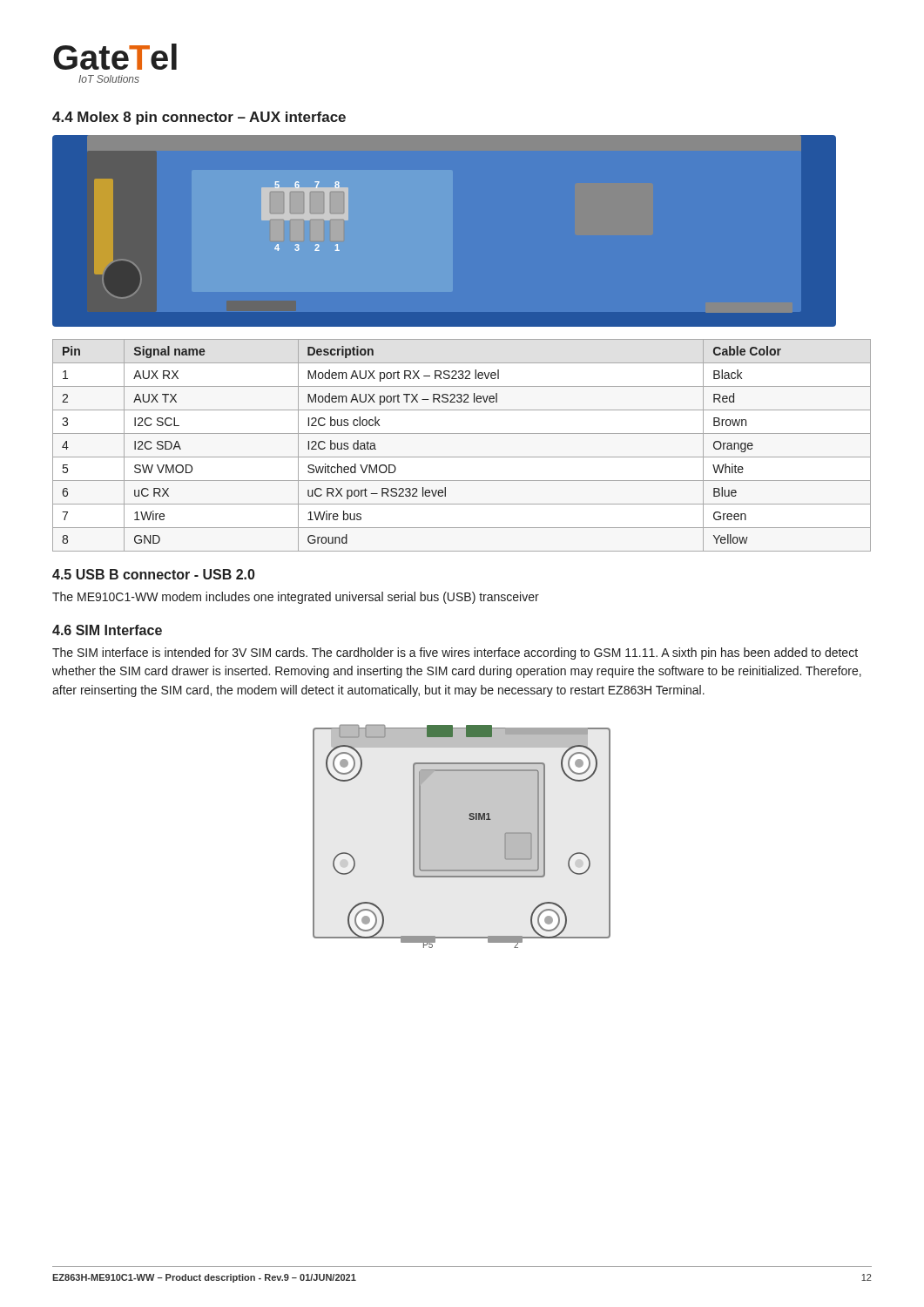Viewport: 924px width, 1307px height.
Task: Point to the section header beginning "4.5 USB B connector -"
Action: pos(154,575)
